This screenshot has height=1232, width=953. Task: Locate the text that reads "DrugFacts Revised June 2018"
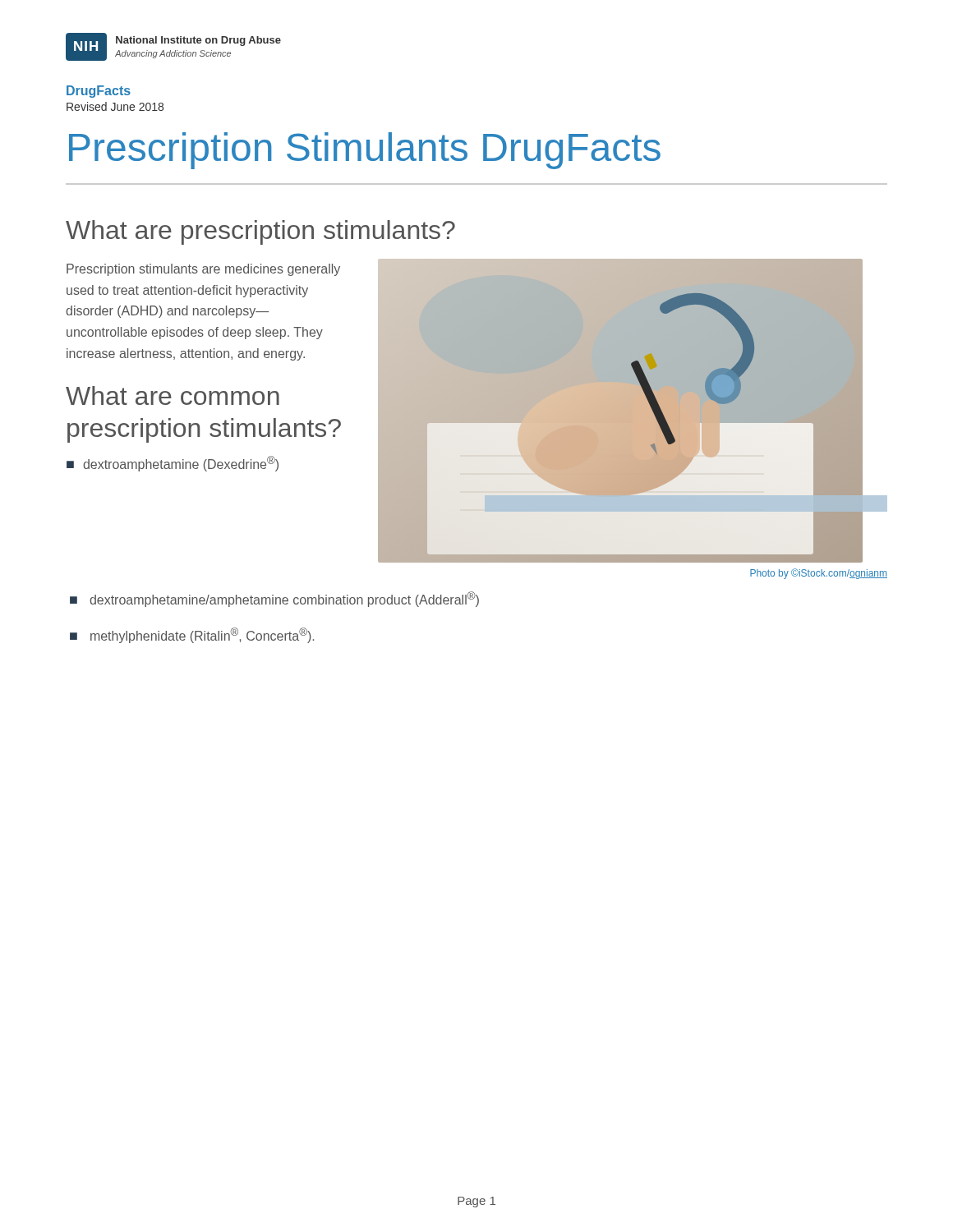99,92
